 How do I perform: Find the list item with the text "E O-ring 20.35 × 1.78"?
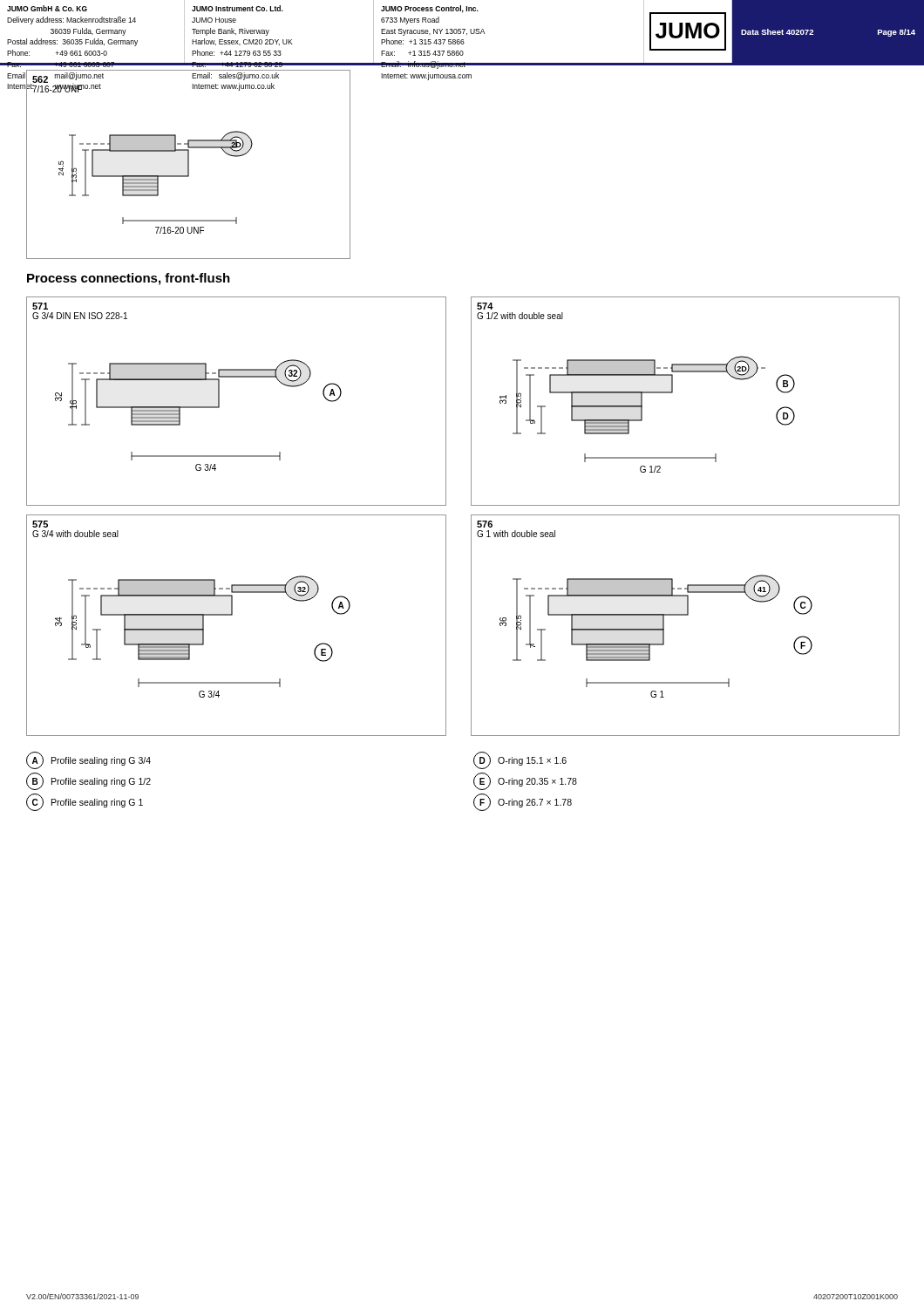coord(525,781)
